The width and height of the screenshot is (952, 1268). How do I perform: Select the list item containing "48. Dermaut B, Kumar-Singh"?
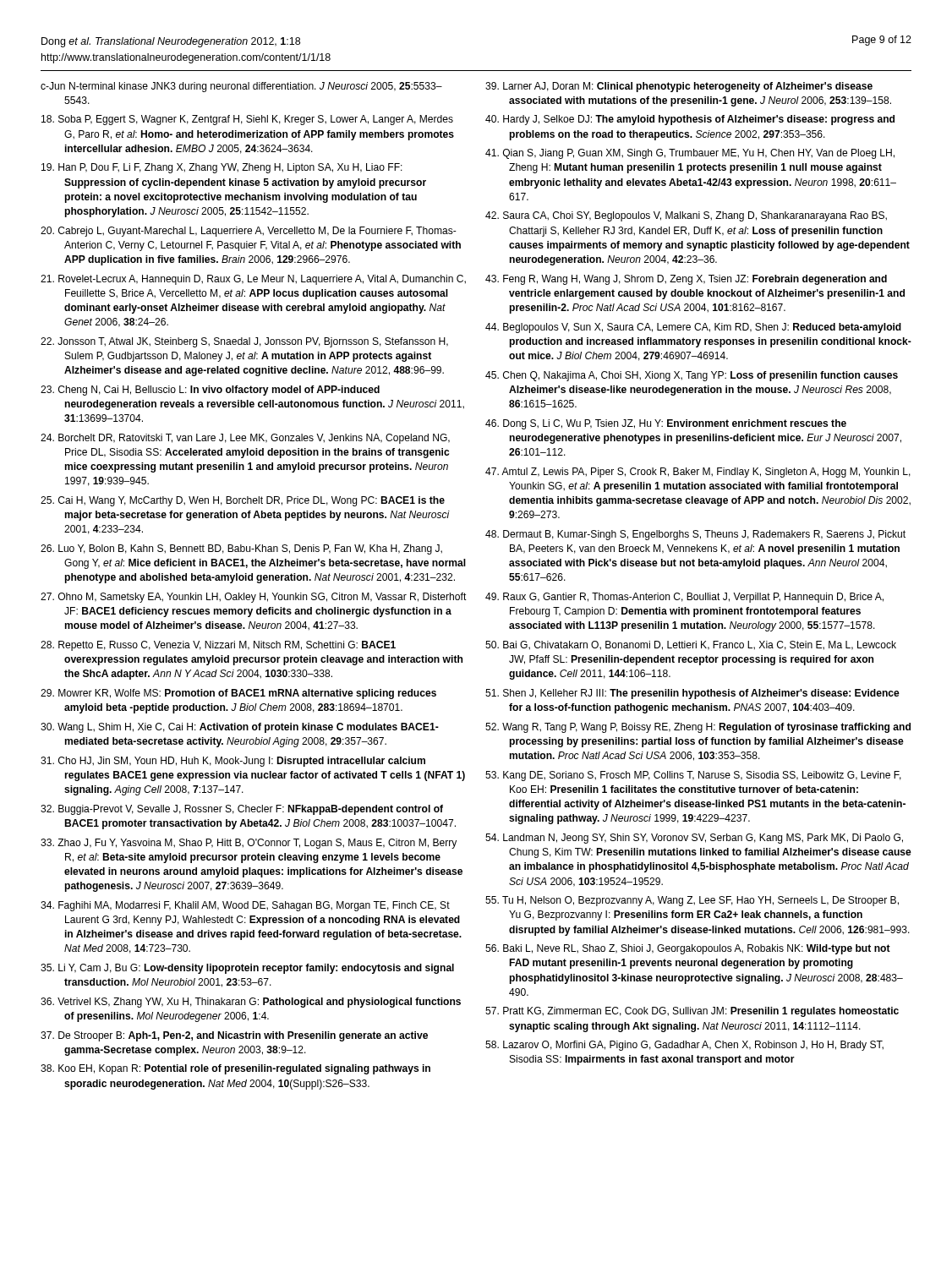tap(695, 556)
